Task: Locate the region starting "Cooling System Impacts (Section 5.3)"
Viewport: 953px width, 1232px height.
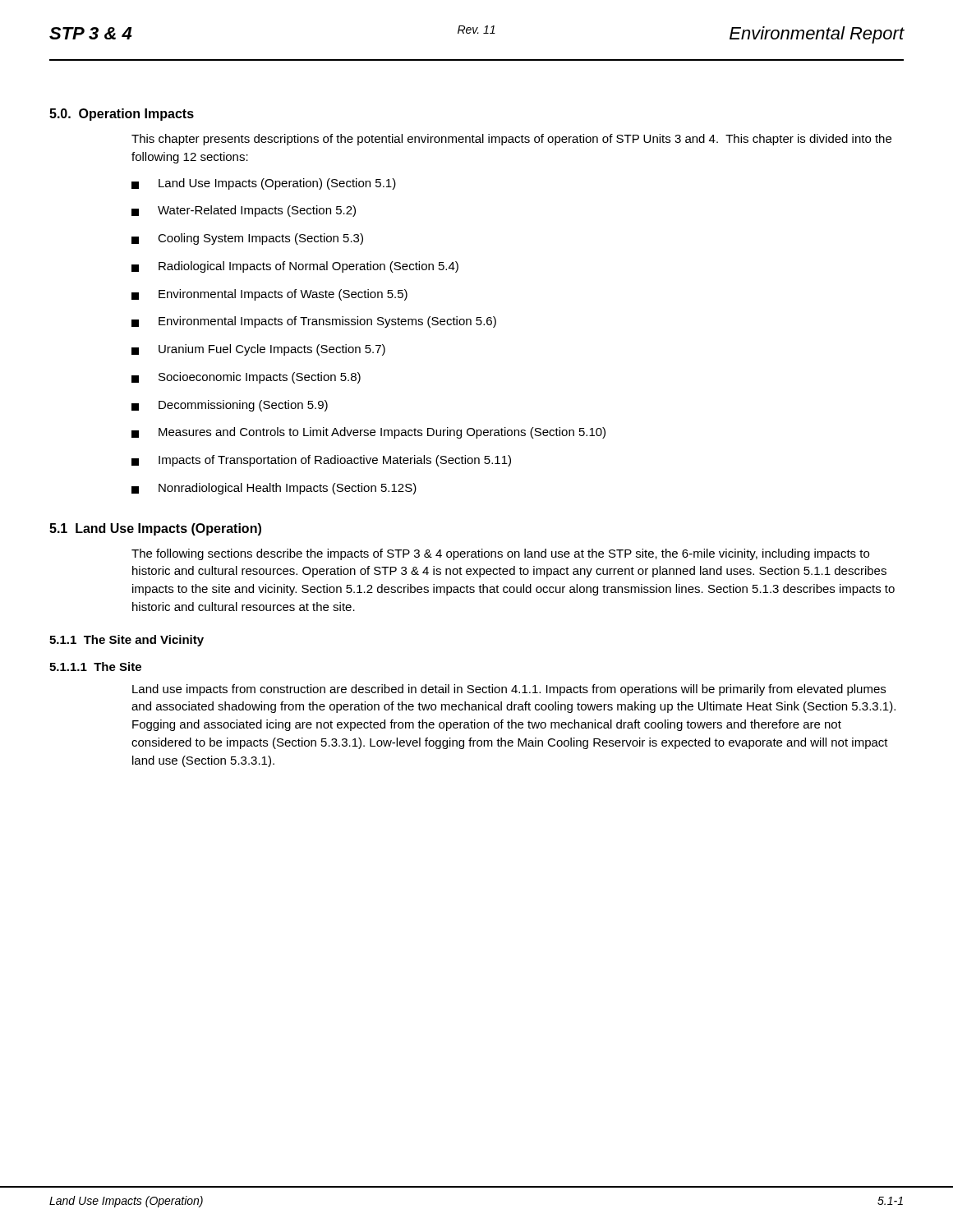Action: click(248, 239)
